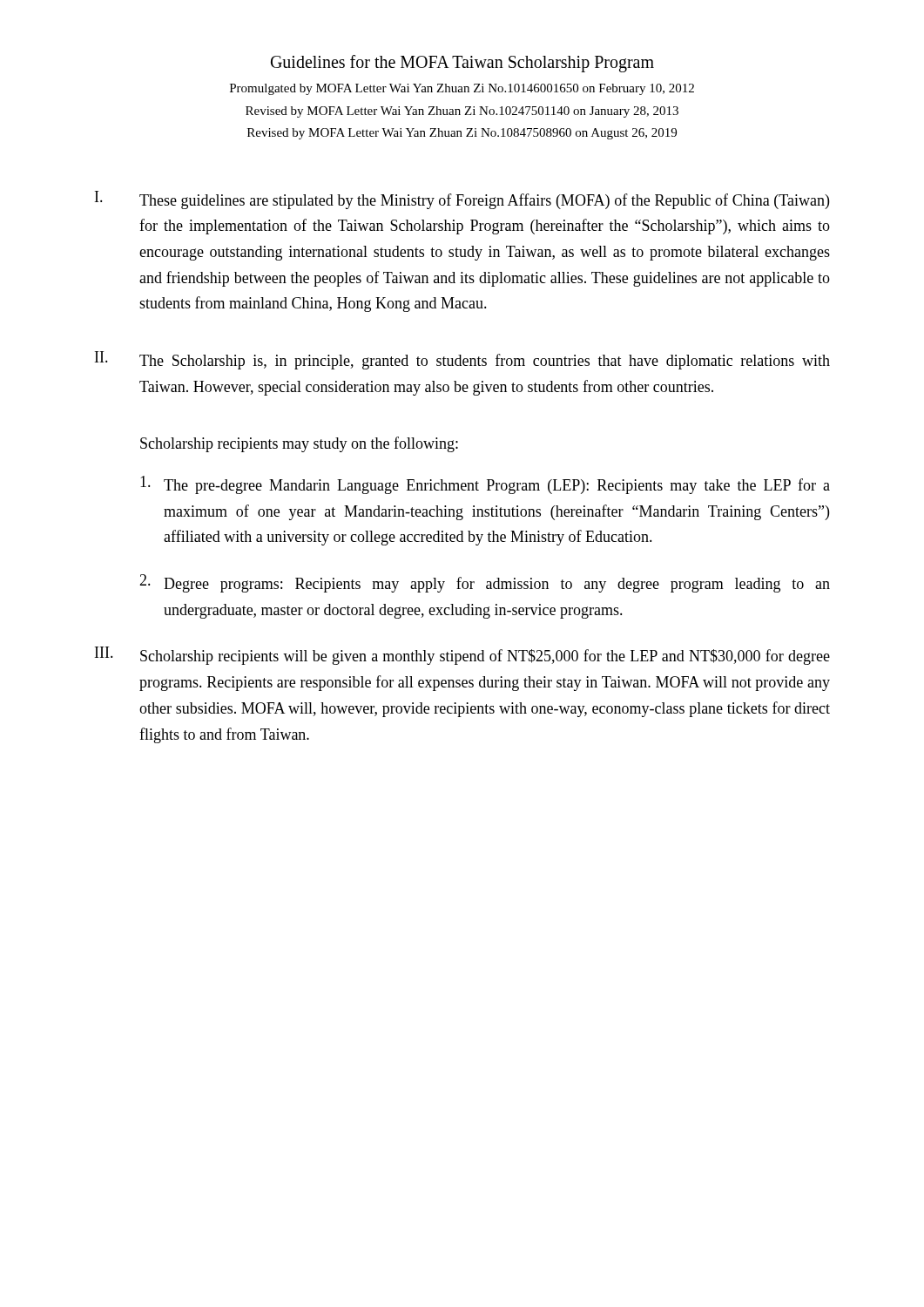Locate the list item that says "II. The Scholarship is, in"

pyautogui.click(x=462, y=374)
